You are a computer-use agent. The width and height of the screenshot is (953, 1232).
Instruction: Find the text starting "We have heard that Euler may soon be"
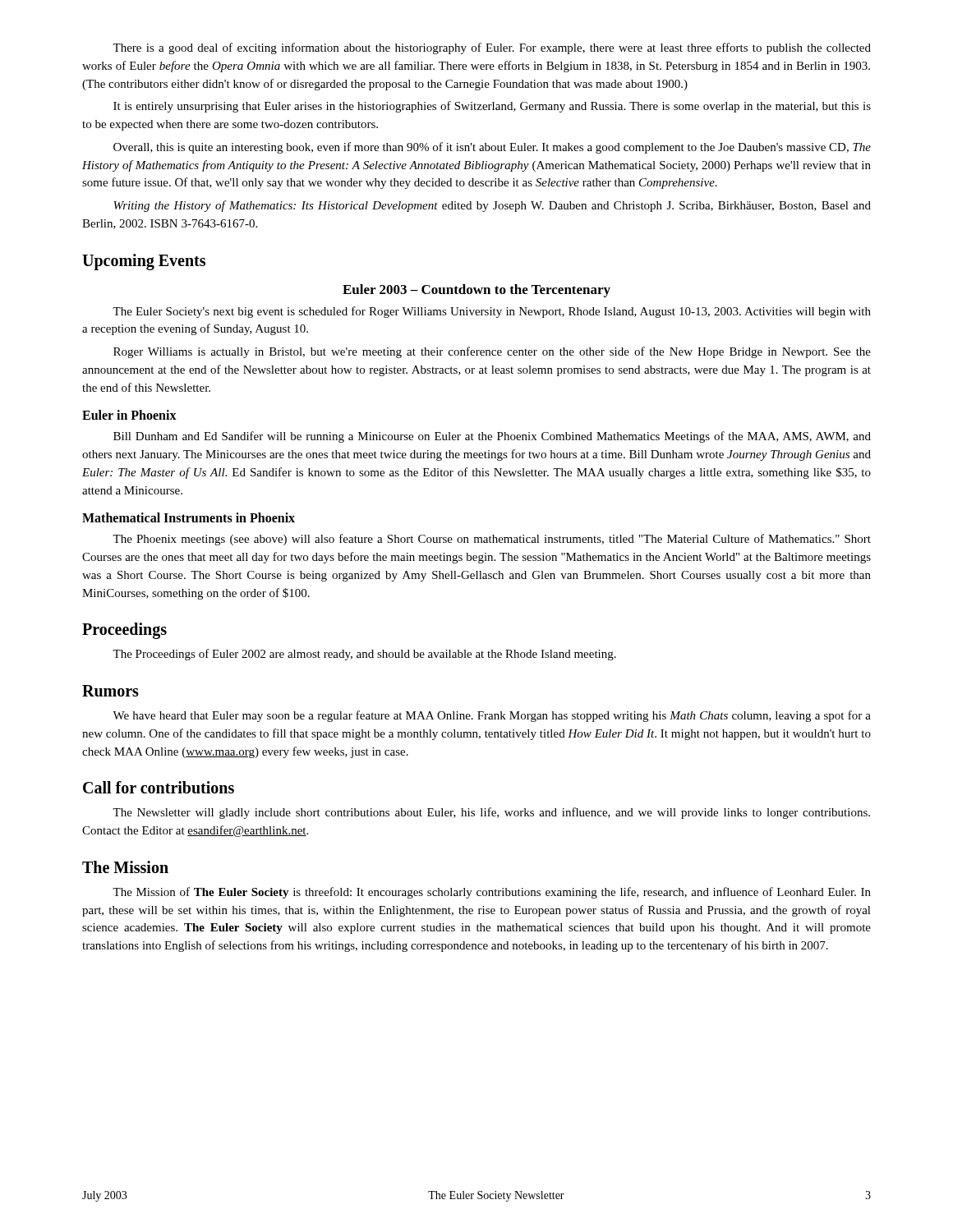coord(476,734)
